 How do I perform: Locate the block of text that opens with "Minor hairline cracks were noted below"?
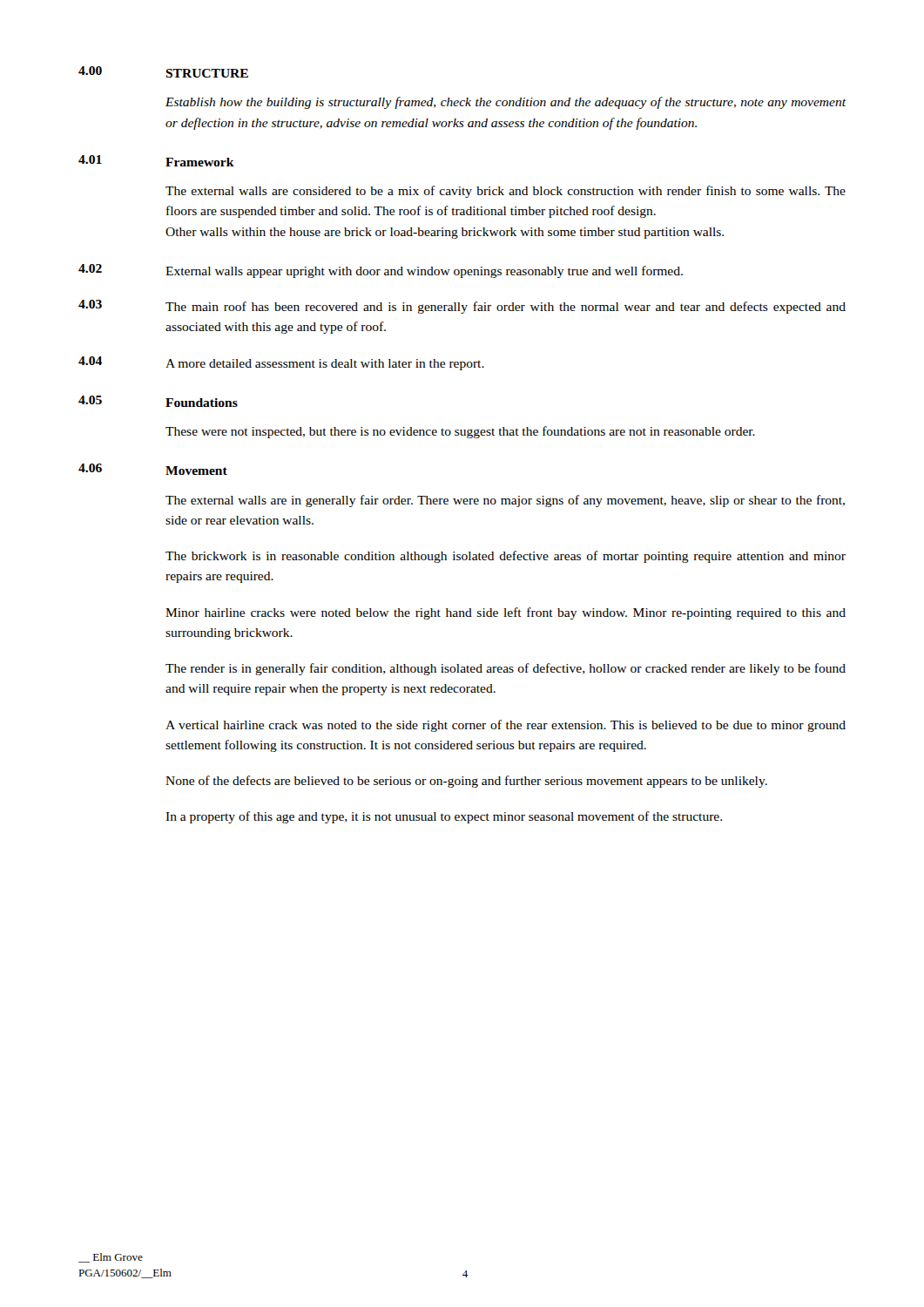pyautogui.click(x=506, y=622)
